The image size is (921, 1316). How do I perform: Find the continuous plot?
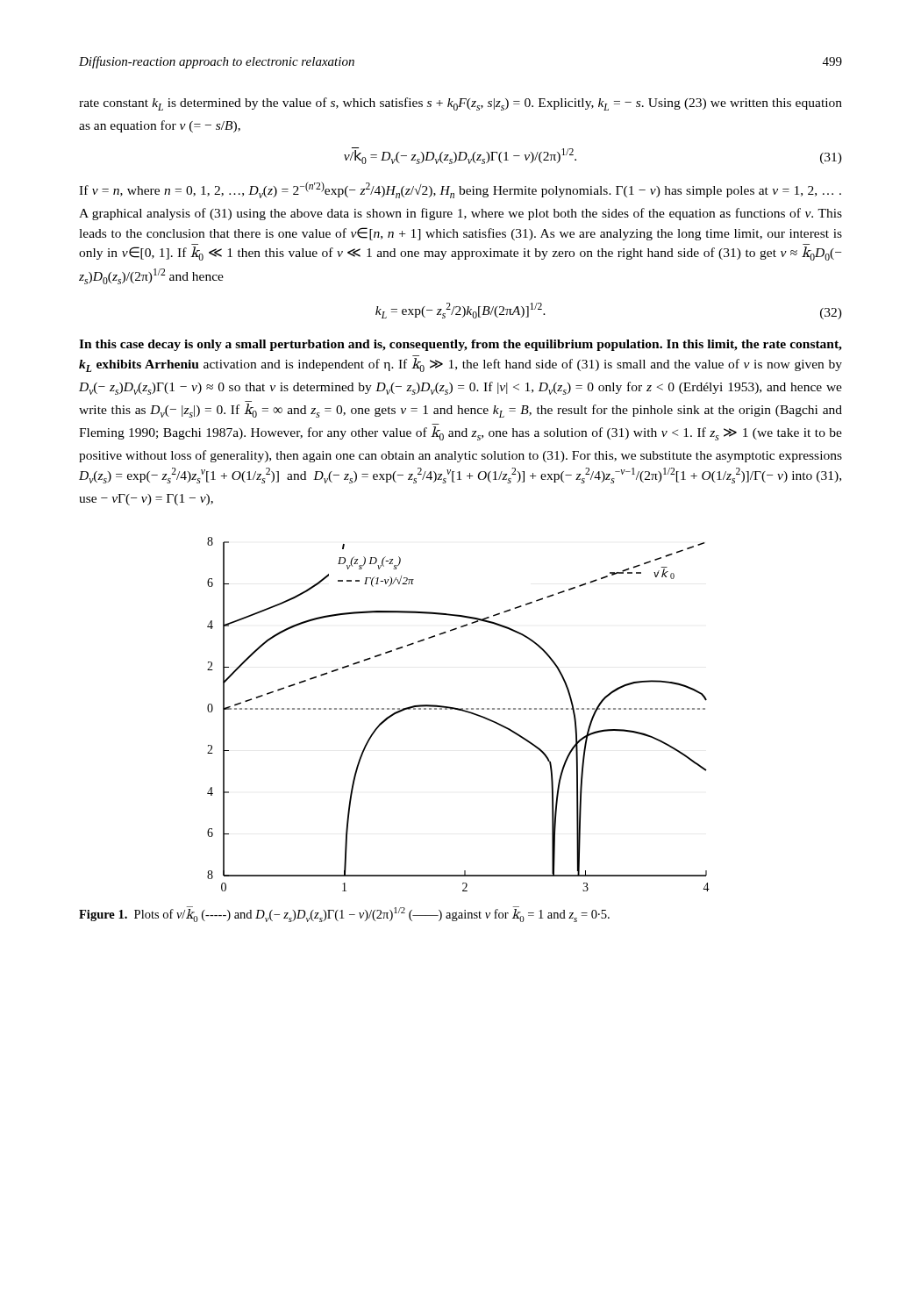(x=460, y=711)
